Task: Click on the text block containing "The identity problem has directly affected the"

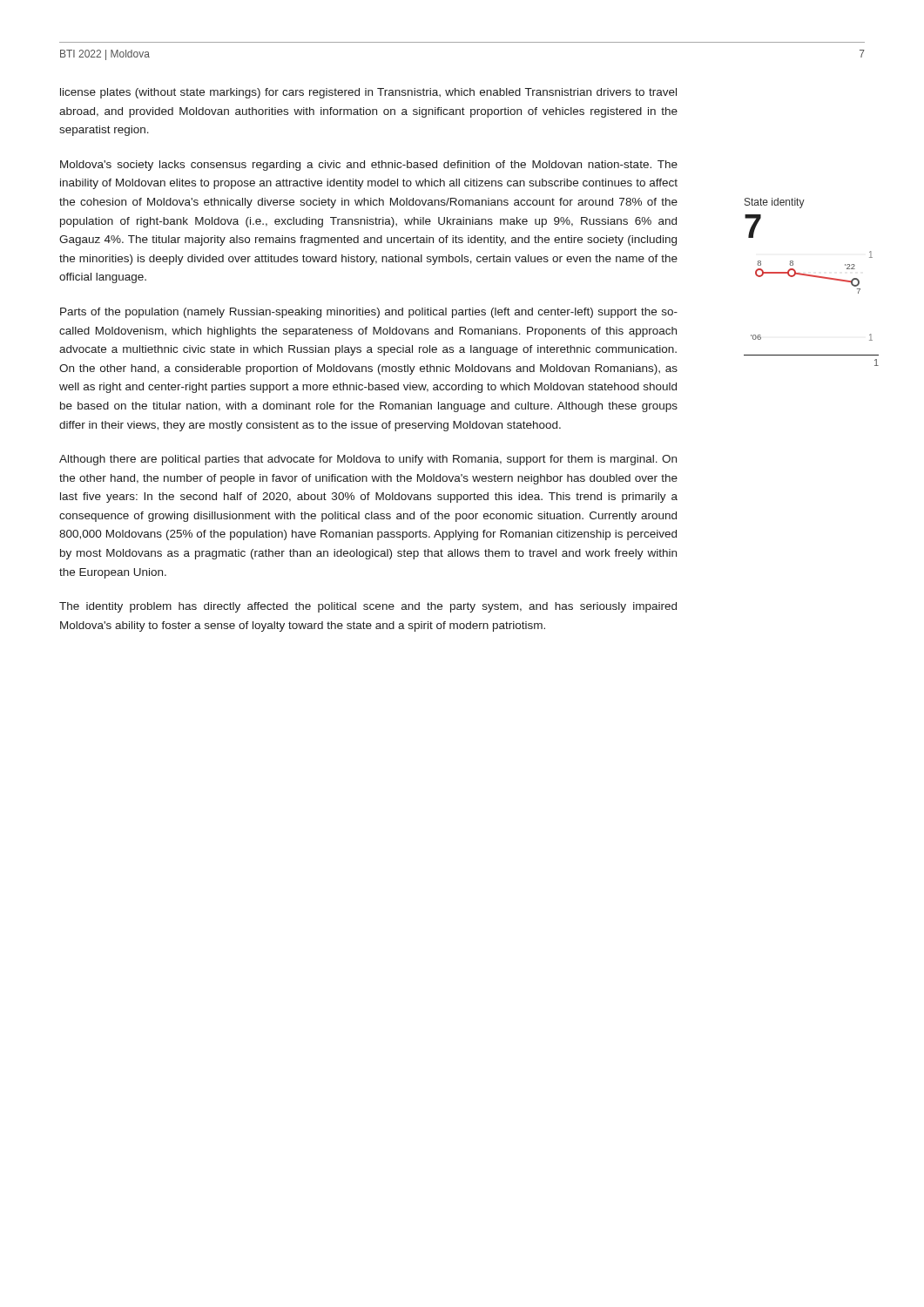Action: [x=368, y=616]
